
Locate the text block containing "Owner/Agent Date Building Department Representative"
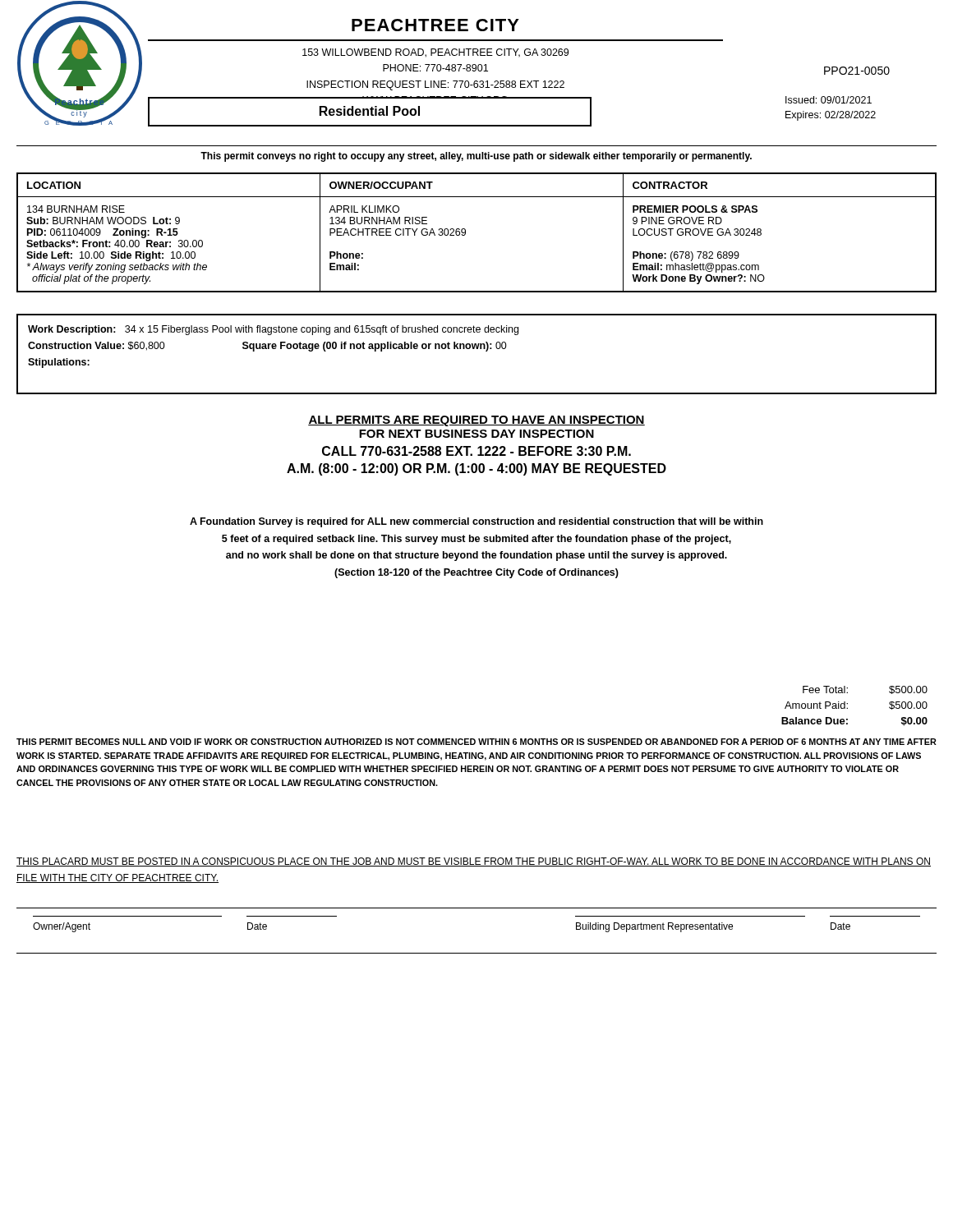pyautogui.click(x=55, y=927)
